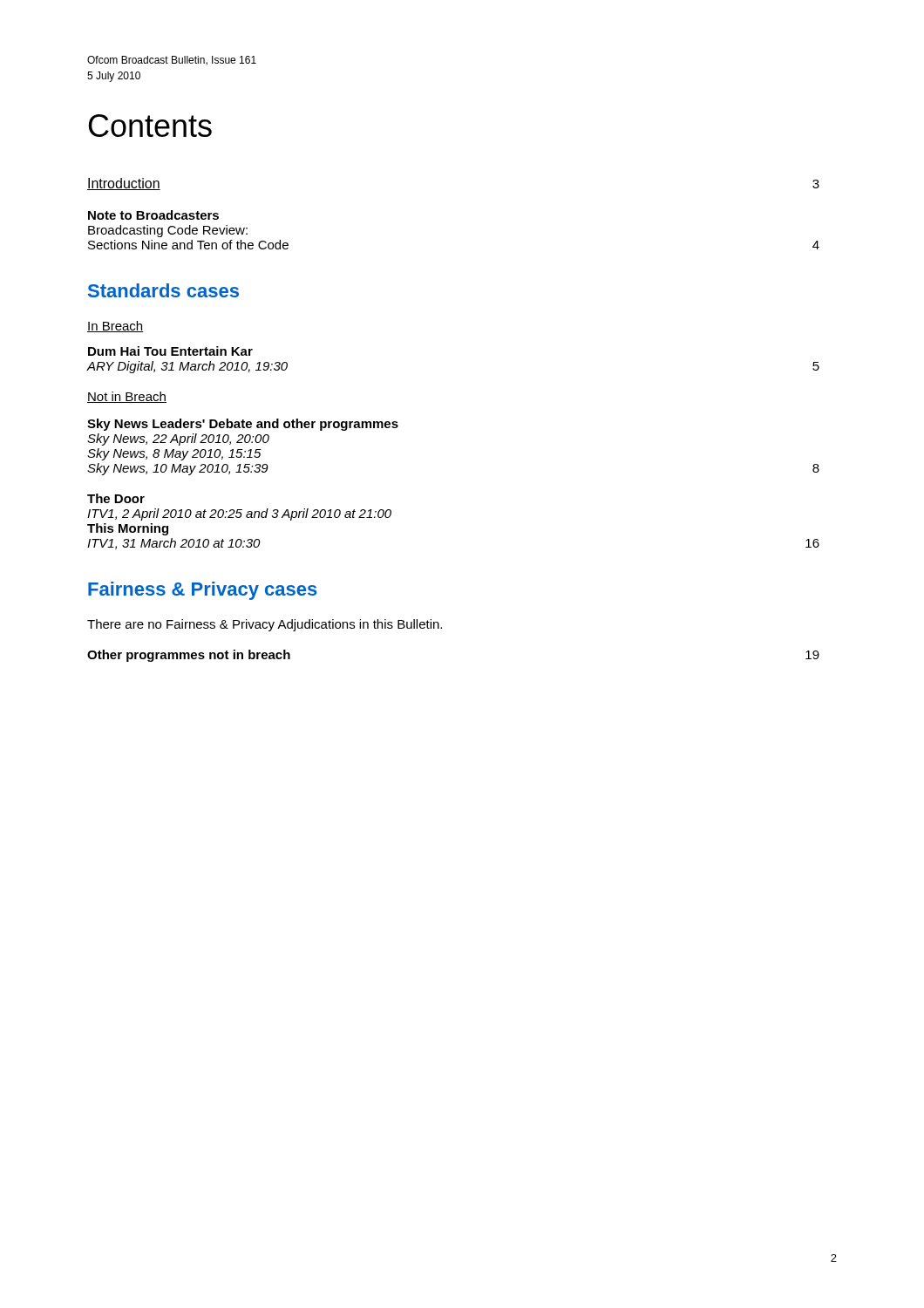The height and width of the screenshot is (1308, 924).
Task: Point to the block beginning "There are no Fairness & Privacy"
Action: click(x=265, y=624)
